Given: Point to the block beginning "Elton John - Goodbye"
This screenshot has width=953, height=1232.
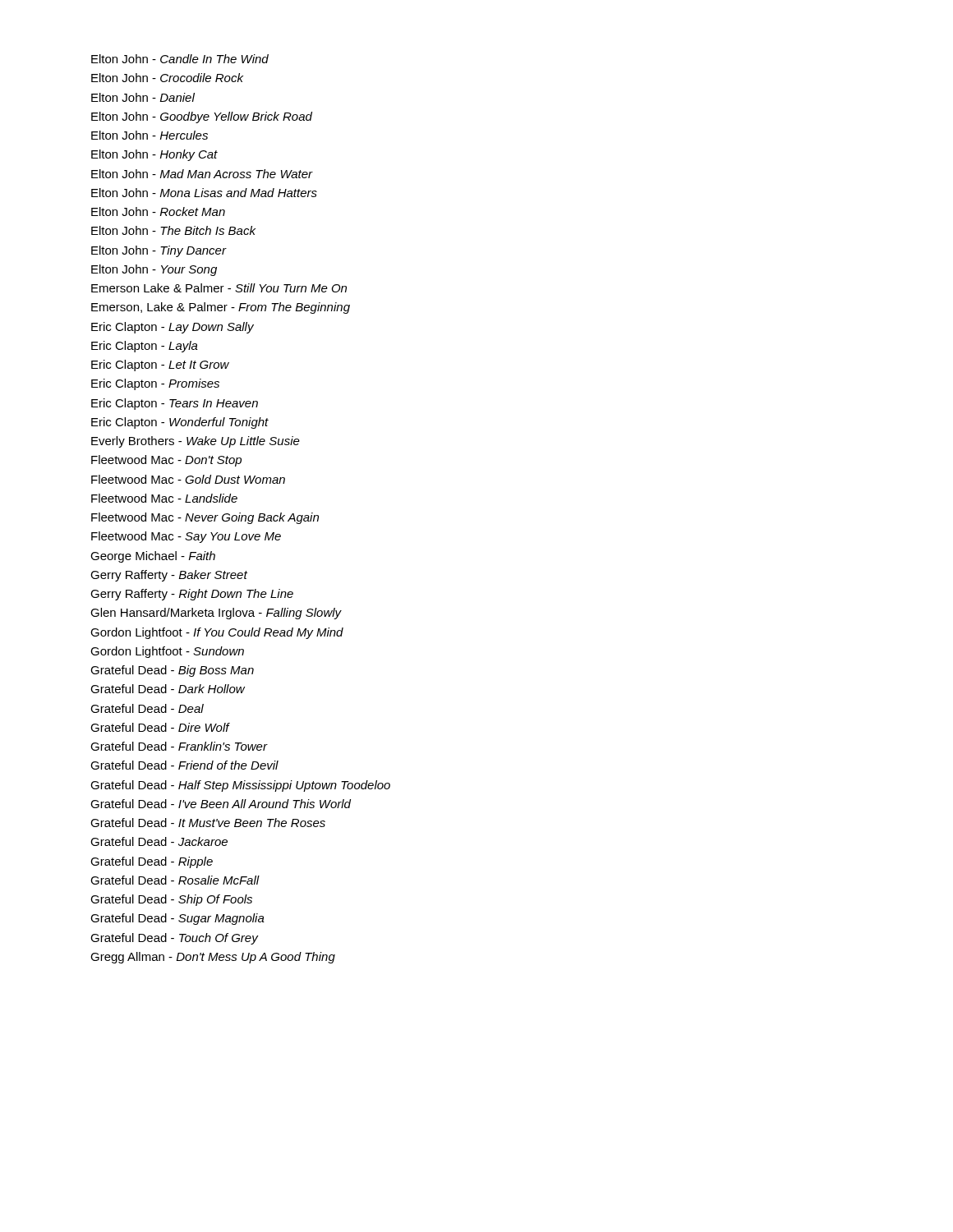Looking at the screenshot, I should (201, 116).
